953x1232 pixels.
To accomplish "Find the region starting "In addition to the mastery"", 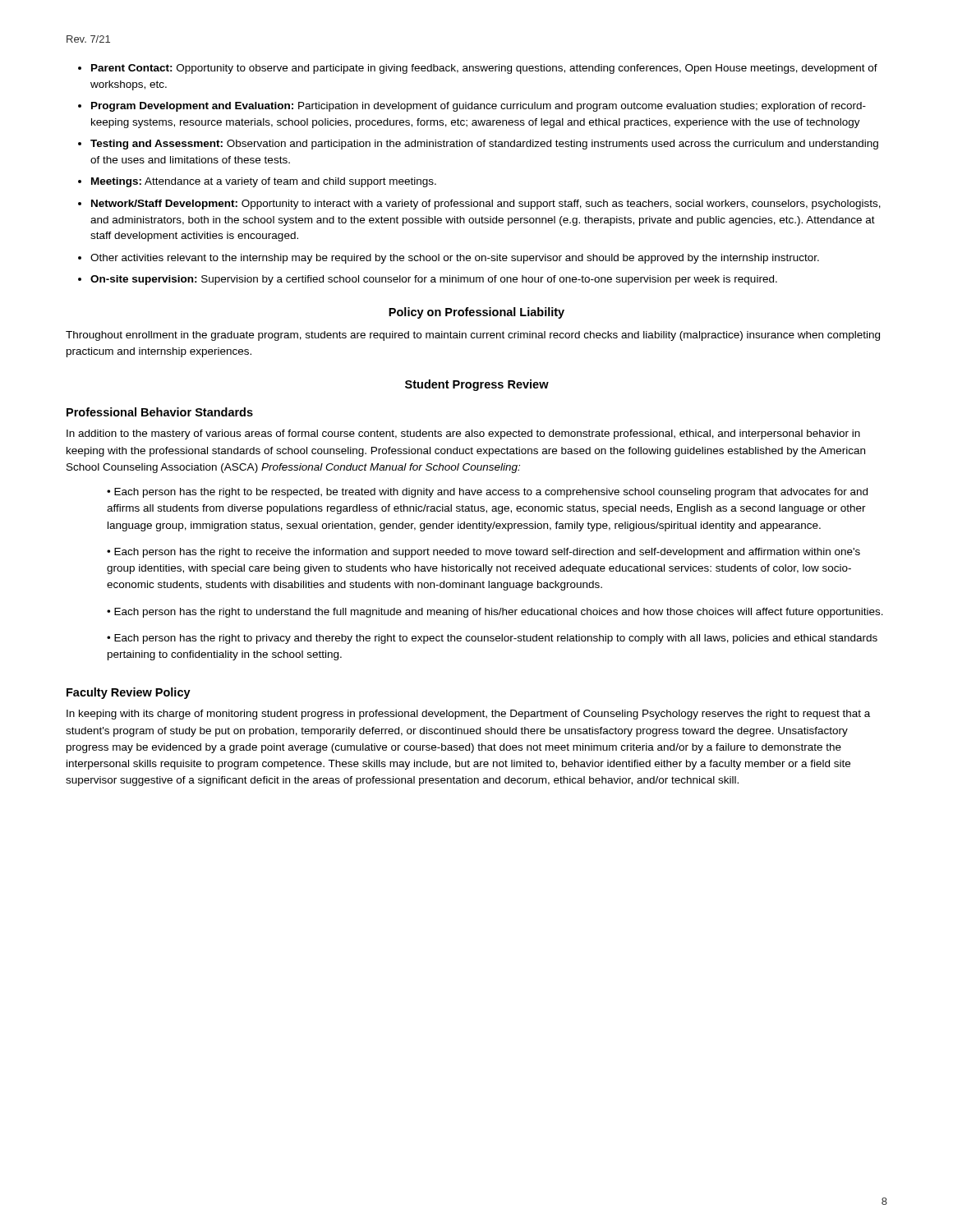I will click(466, 450).
